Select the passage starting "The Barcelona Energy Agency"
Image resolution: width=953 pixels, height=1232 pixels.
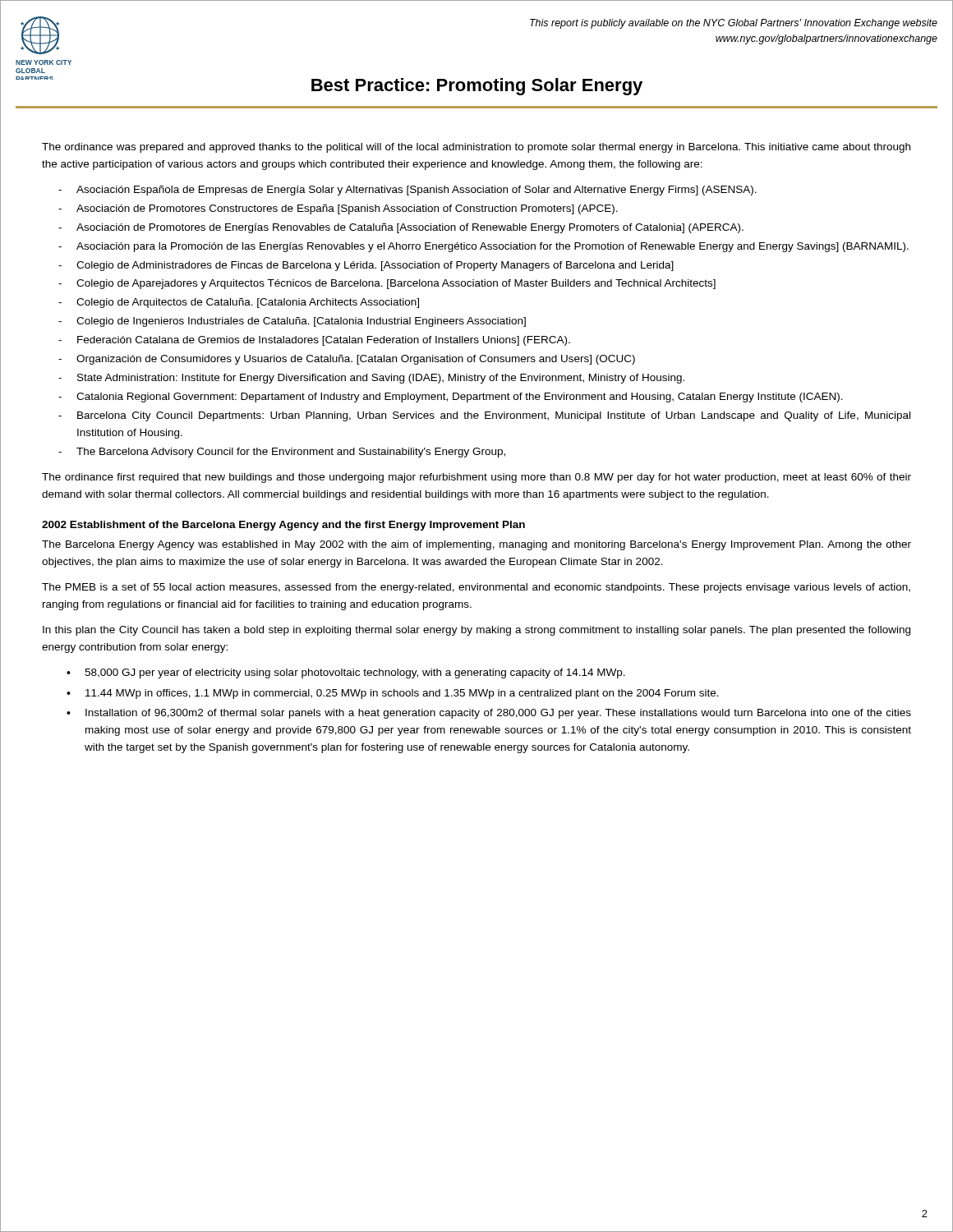pyautogui.click(x=476, y=553)
